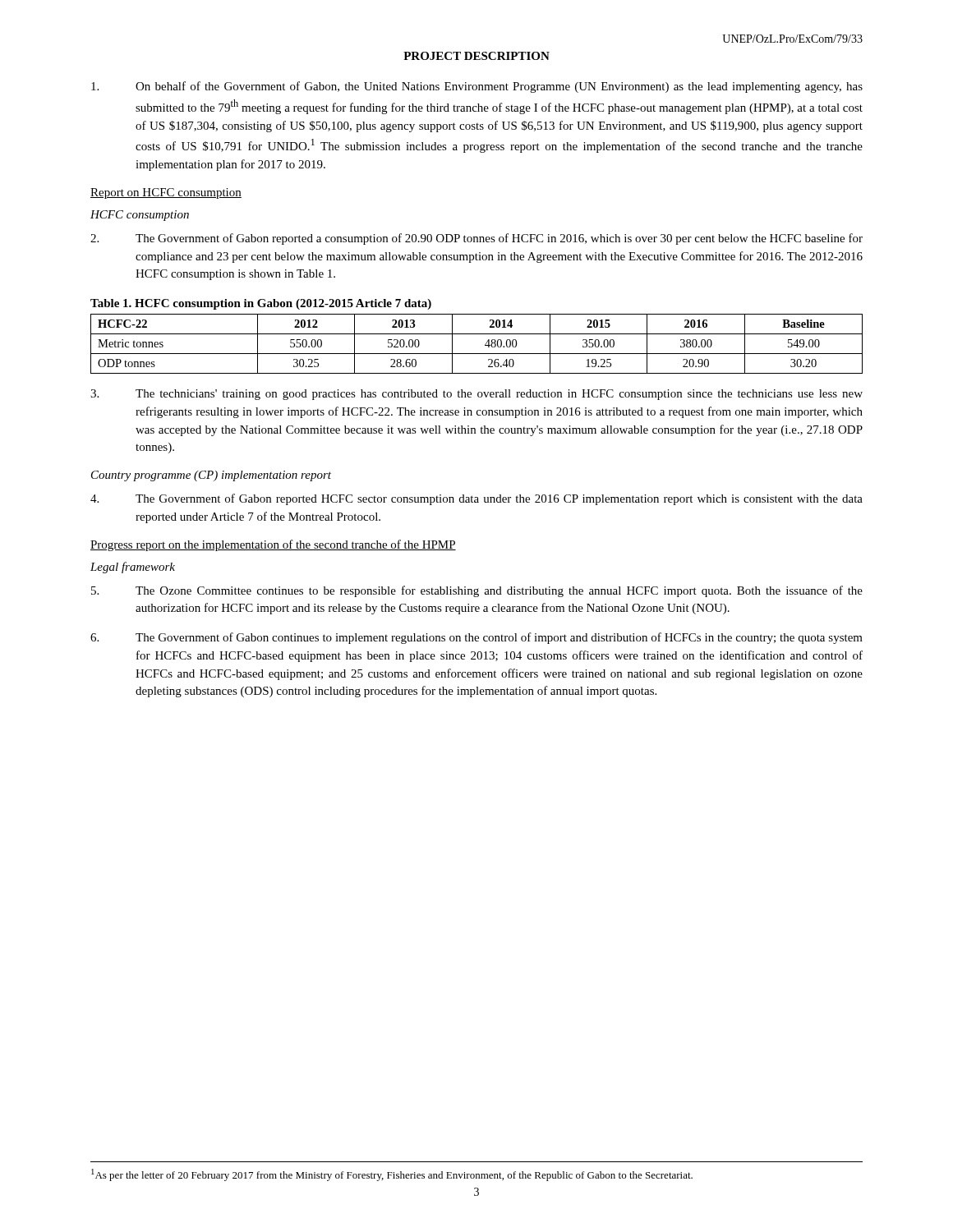This screenshot has height=1232, width=953.
Task: Find the table
Action: point(476,344)
